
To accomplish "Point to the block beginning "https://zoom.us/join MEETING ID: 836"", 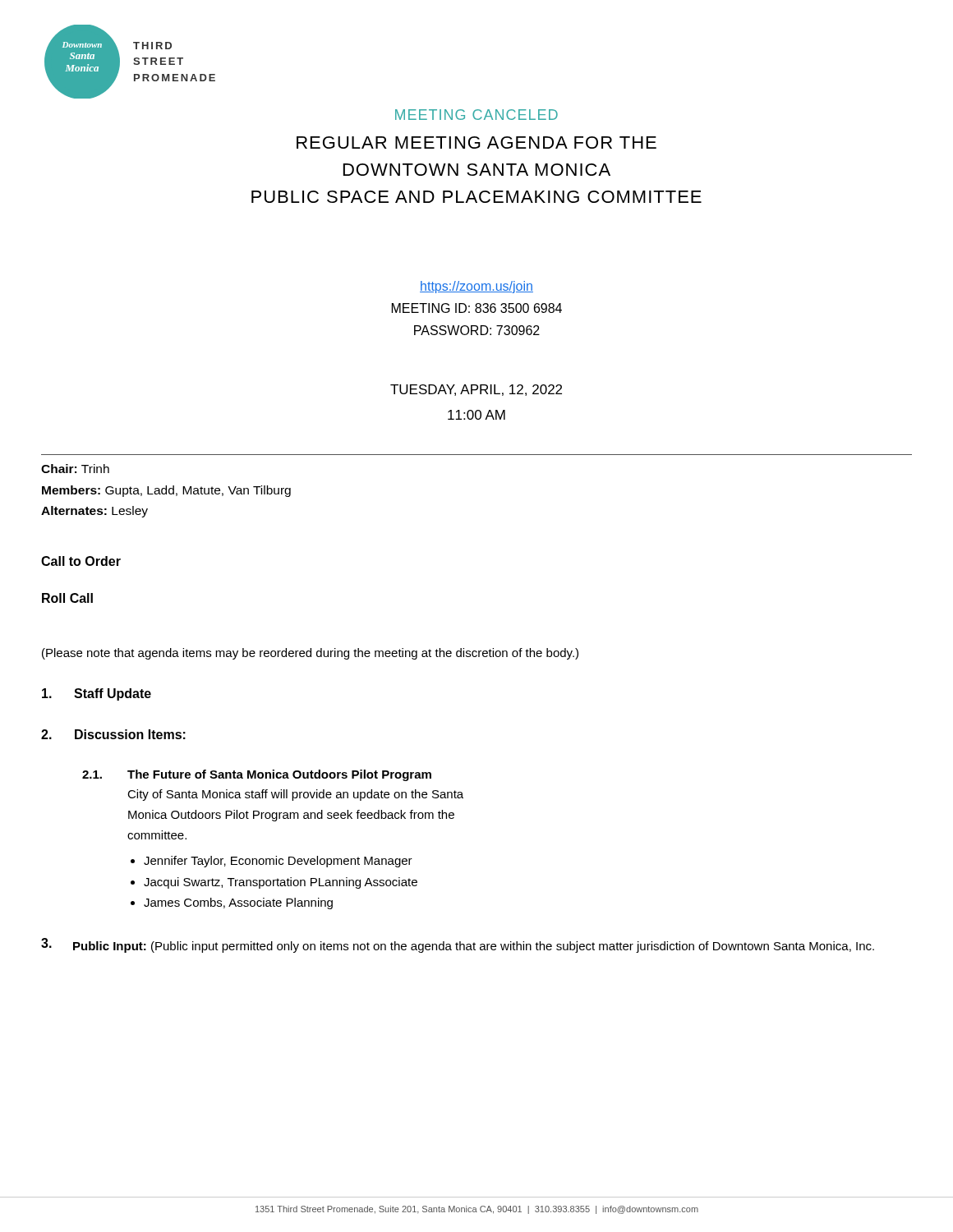I will tap(476, 311).
